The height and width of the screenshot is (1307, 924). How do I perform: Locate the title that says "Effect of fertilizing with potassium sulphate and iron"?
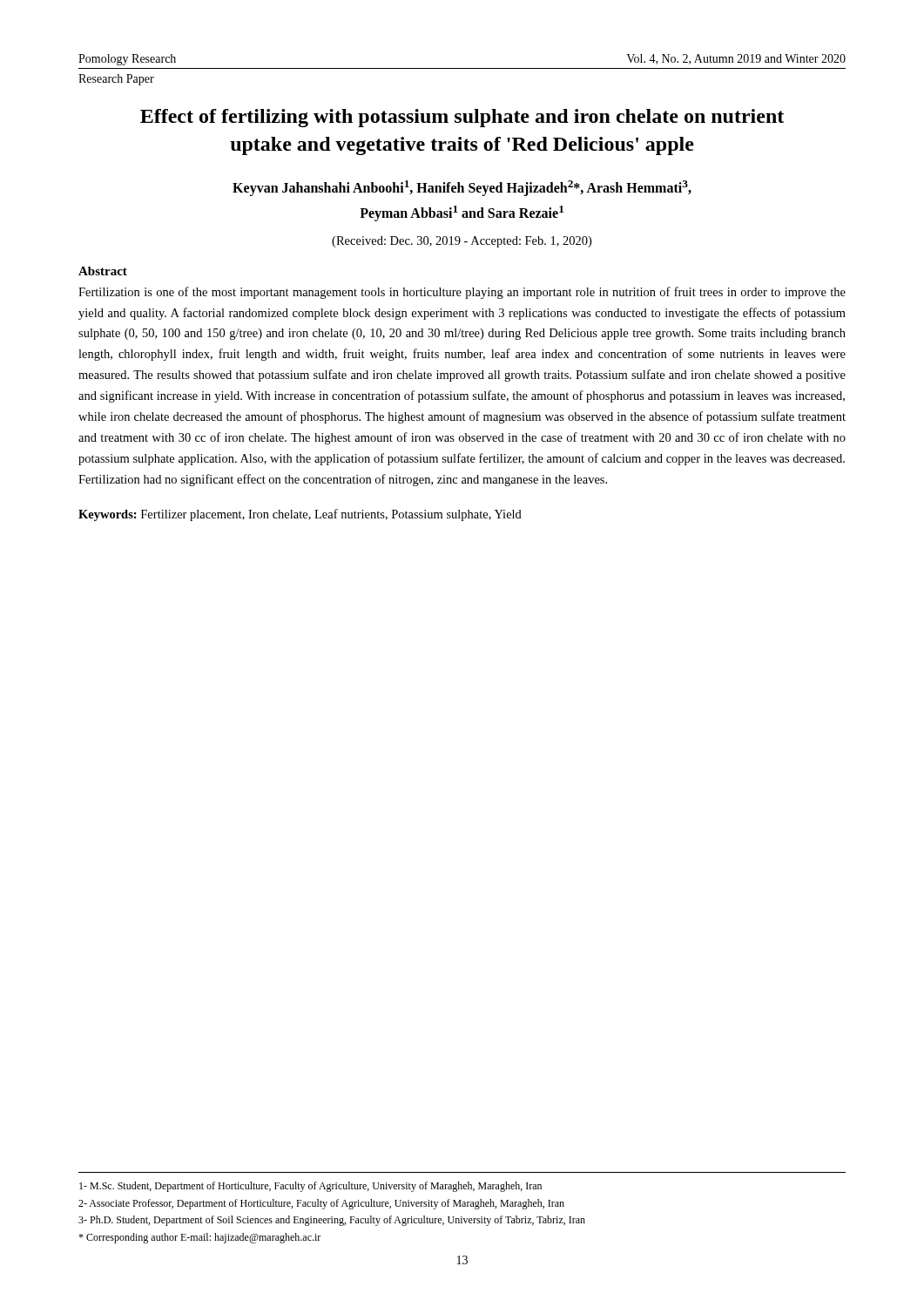(462, 130)
